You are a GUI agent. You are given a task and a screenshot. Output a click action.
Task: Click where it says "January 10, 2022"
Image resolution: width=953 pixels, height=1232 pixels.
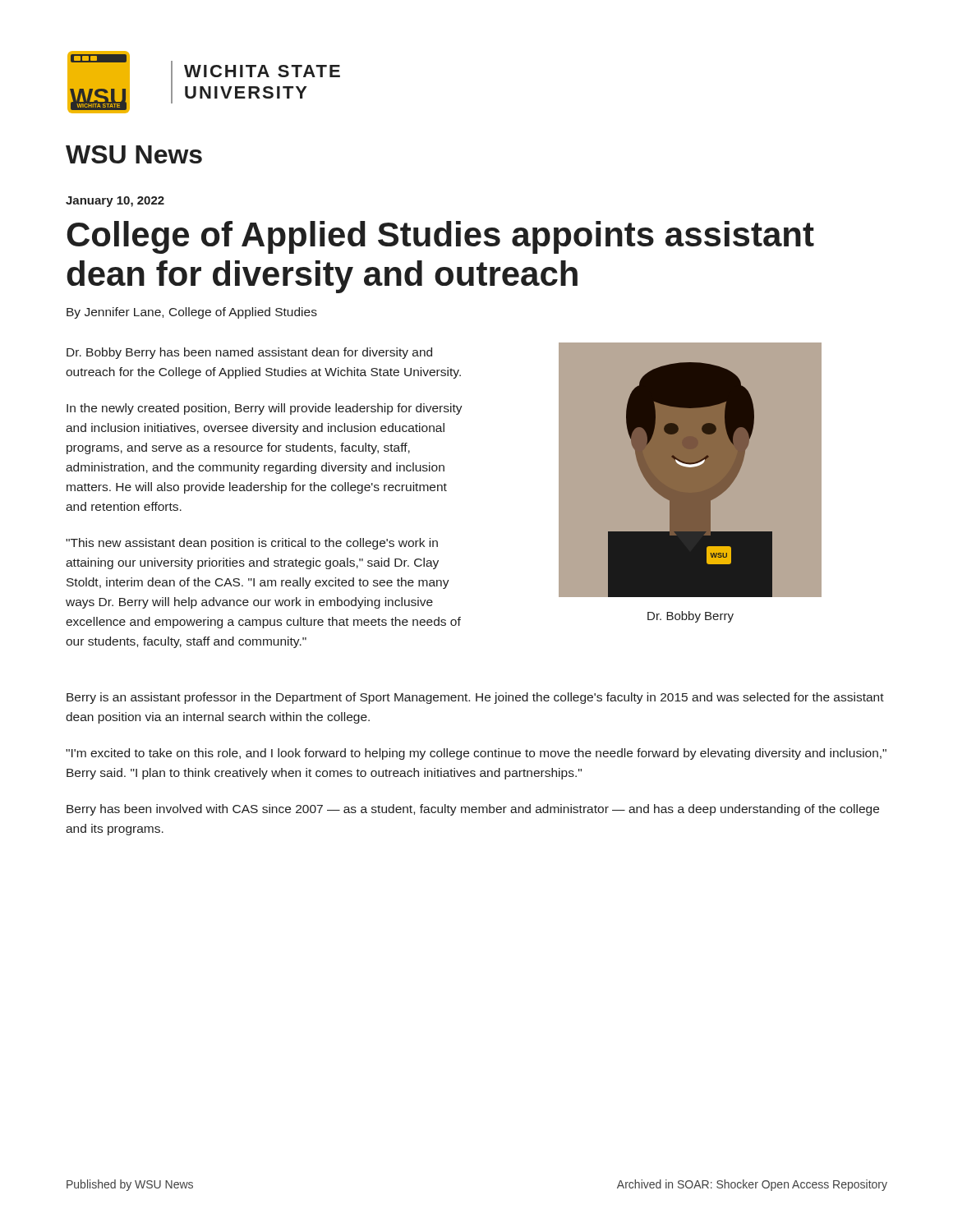click(x=115, y=200)
